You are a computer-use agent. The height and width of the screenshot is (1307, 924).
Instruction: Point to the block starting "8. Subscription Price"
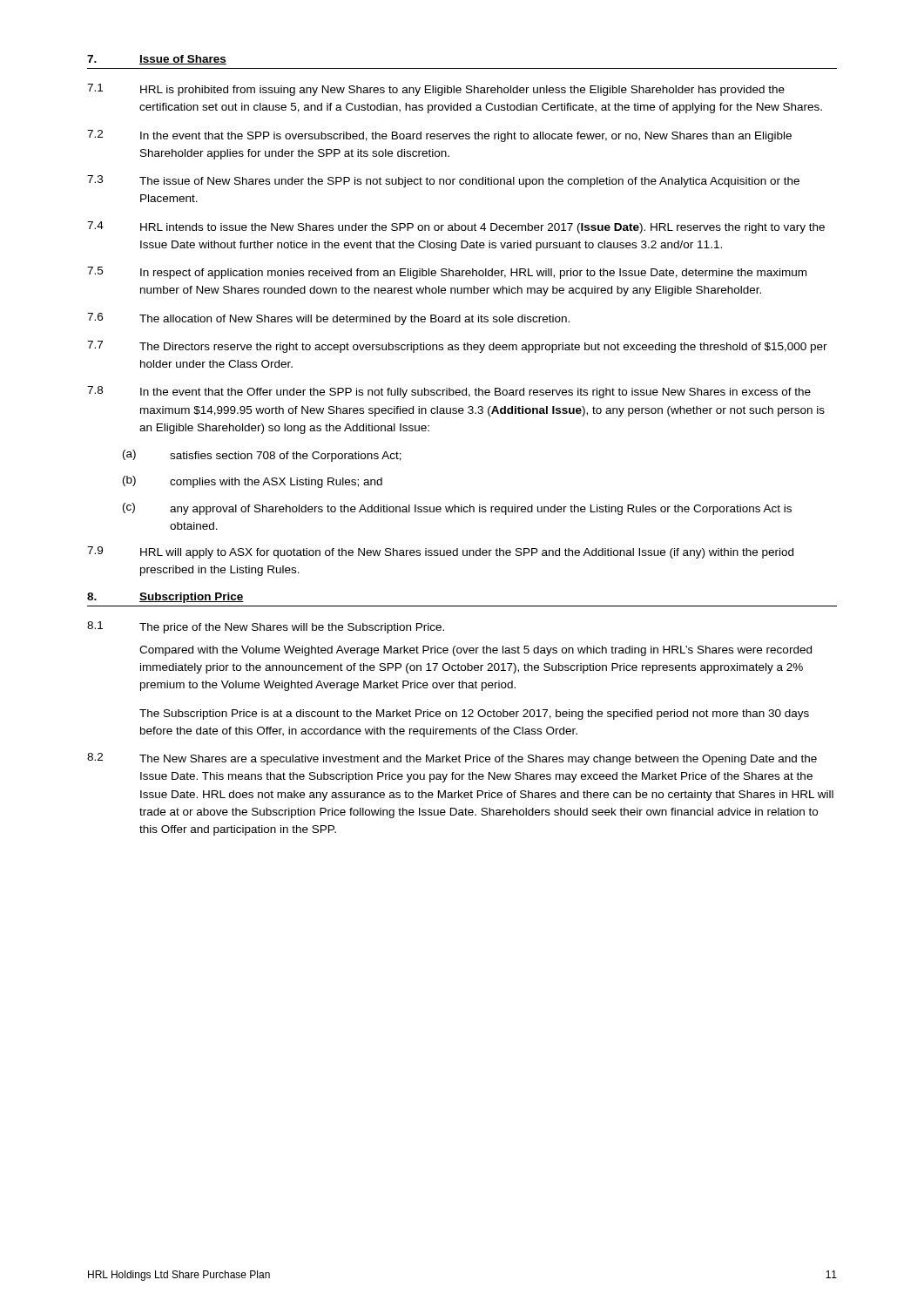pos(165,596)
